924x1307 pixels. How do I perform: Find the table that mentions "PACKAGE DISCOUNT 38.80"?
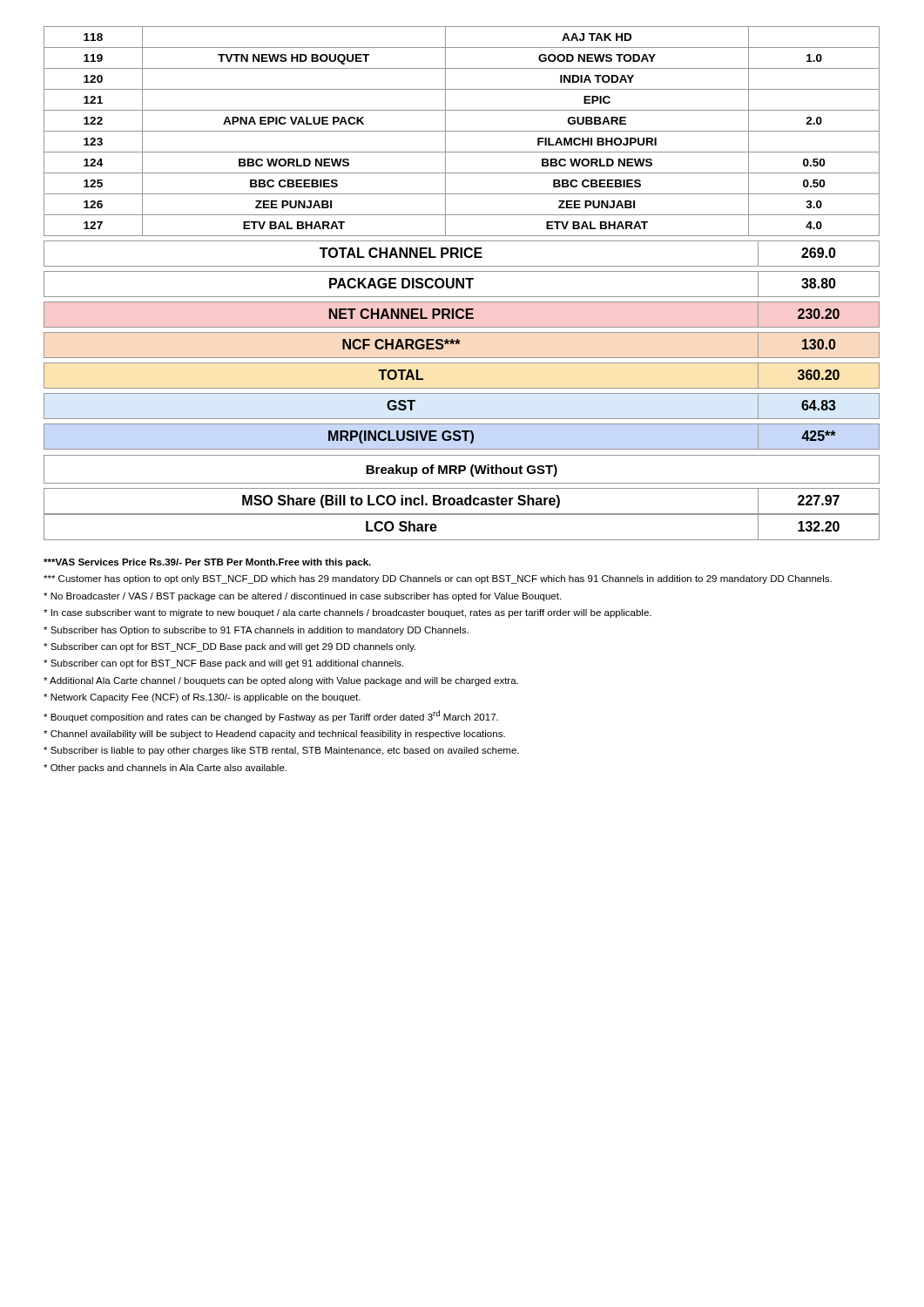pos(462,284)
